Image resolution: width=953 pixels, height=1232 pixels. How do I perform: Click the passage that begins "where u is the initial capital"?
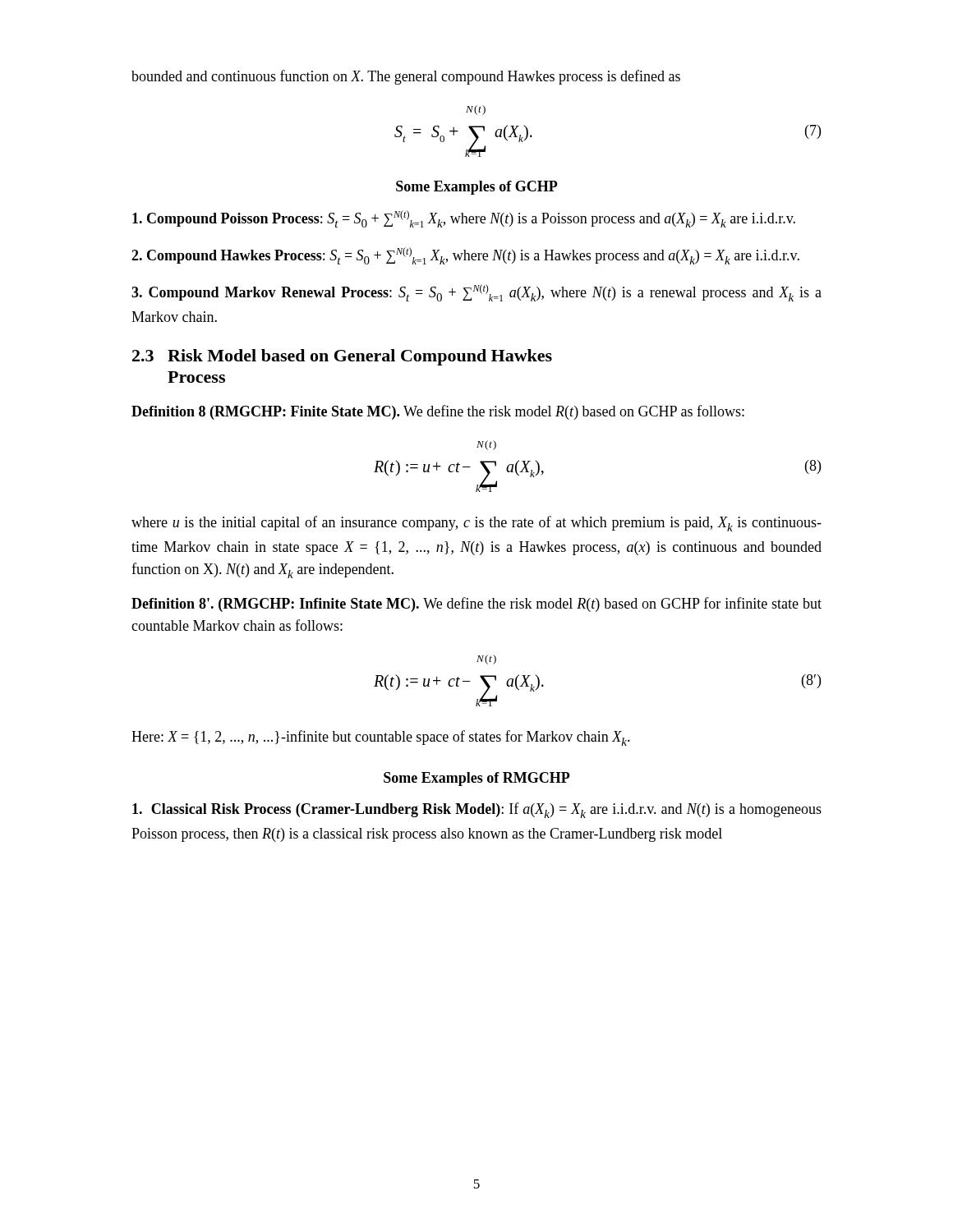(x=476, y=548)
